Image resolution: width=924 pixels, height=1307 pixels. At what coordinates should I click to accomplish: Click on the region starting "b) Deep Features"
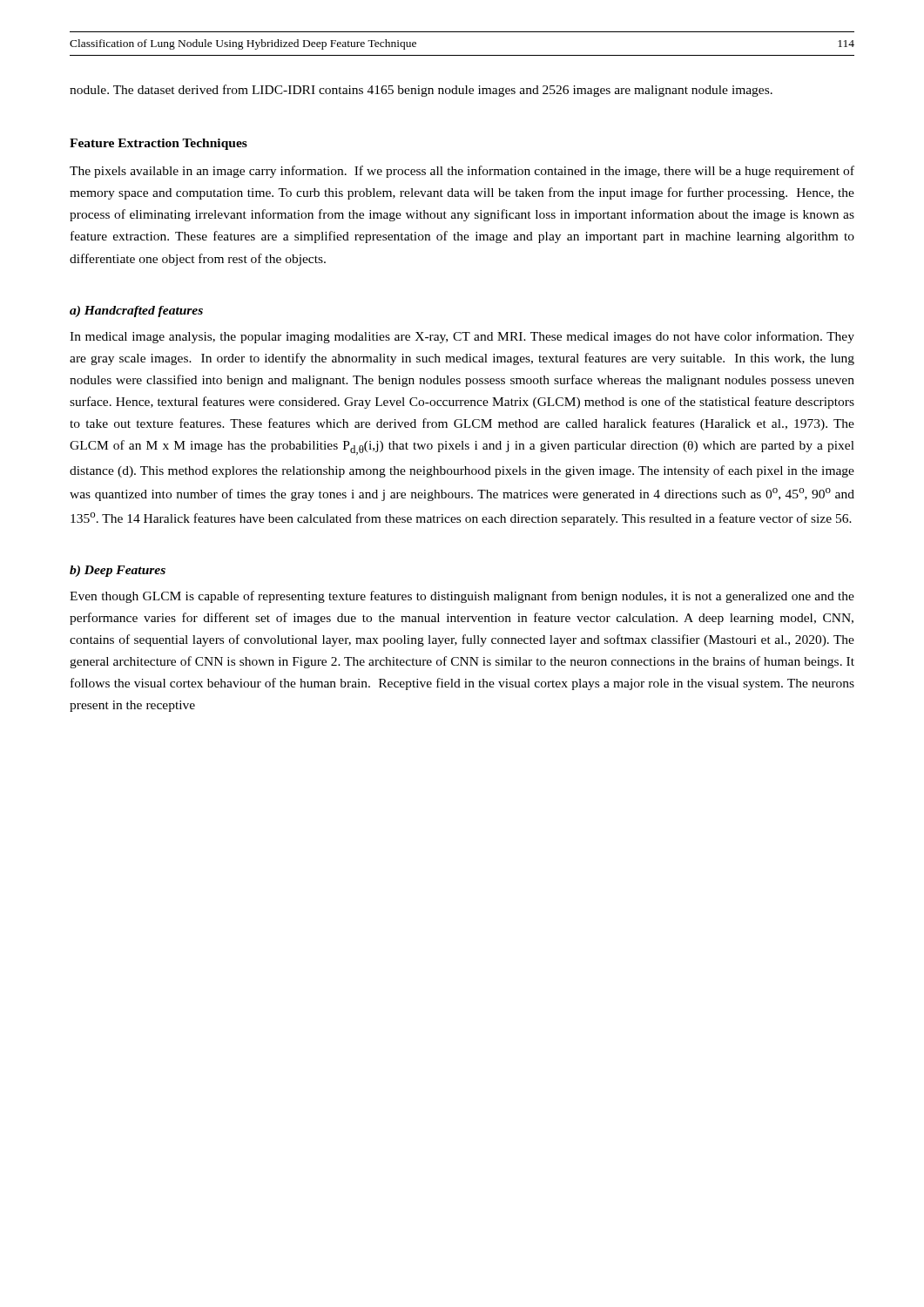point(118,569)
